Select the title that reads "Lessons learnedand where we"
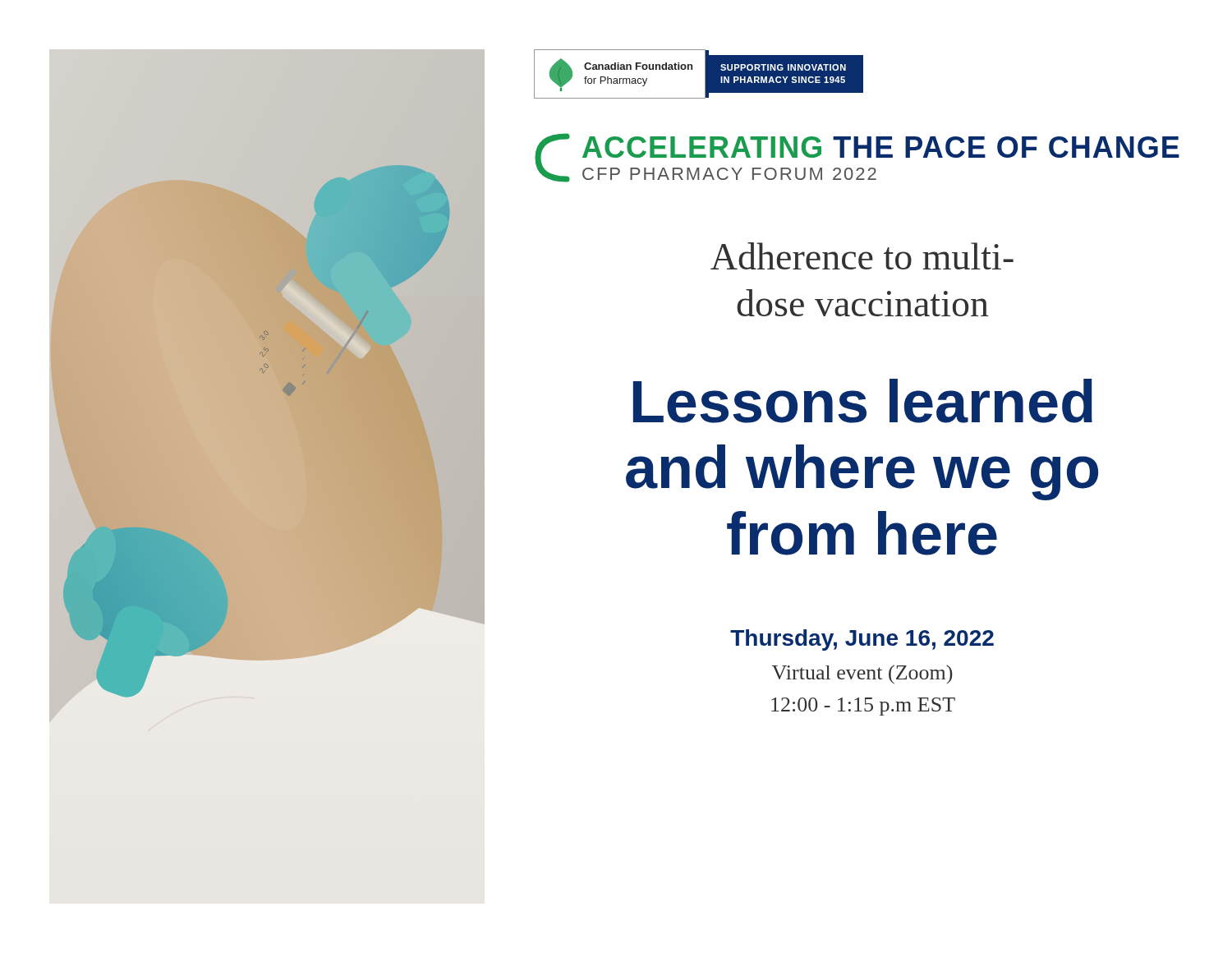 click(862, 468)
